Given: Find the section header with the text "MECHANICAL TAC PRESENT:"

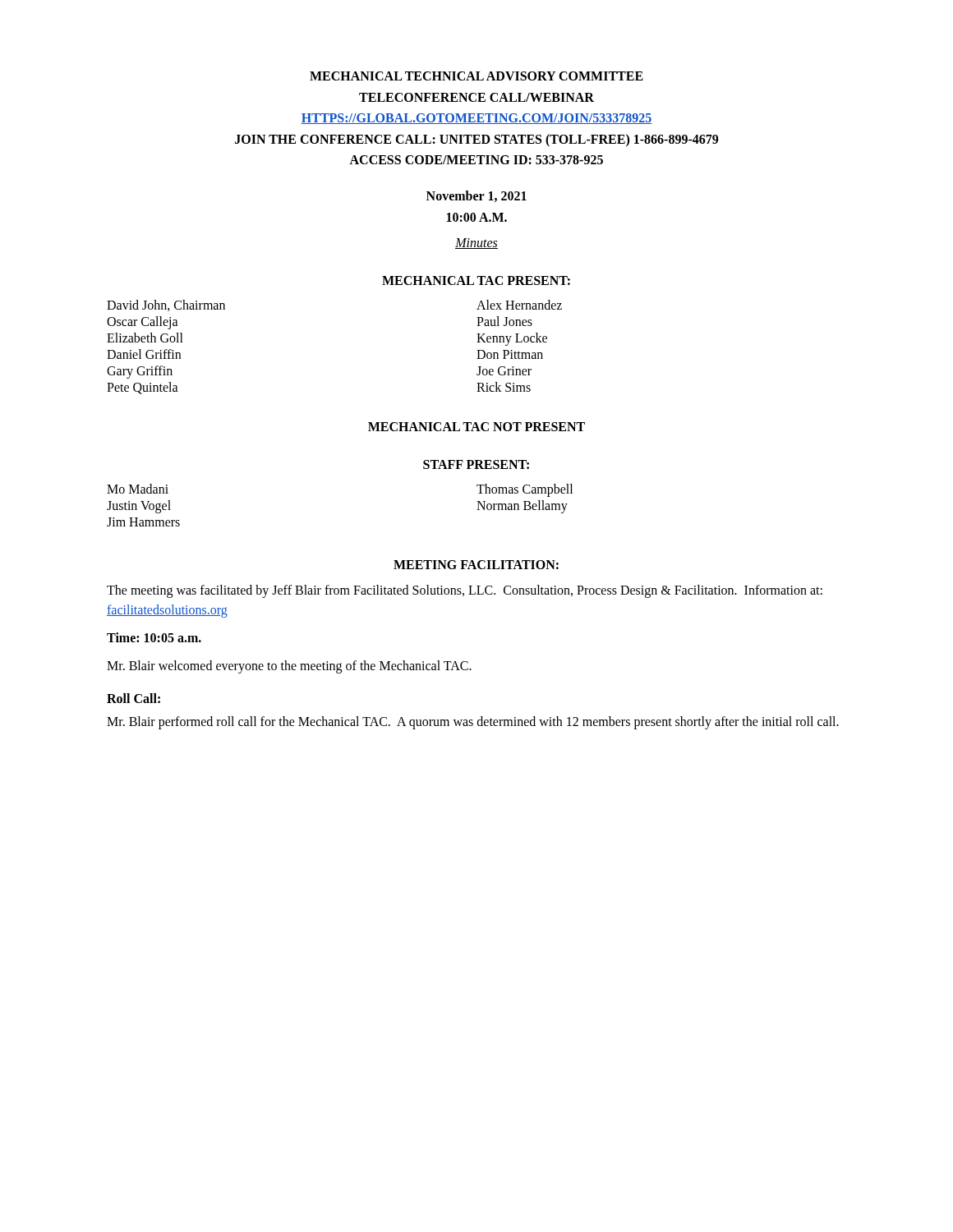Looking at the screenshot, I should pos(476,281).
